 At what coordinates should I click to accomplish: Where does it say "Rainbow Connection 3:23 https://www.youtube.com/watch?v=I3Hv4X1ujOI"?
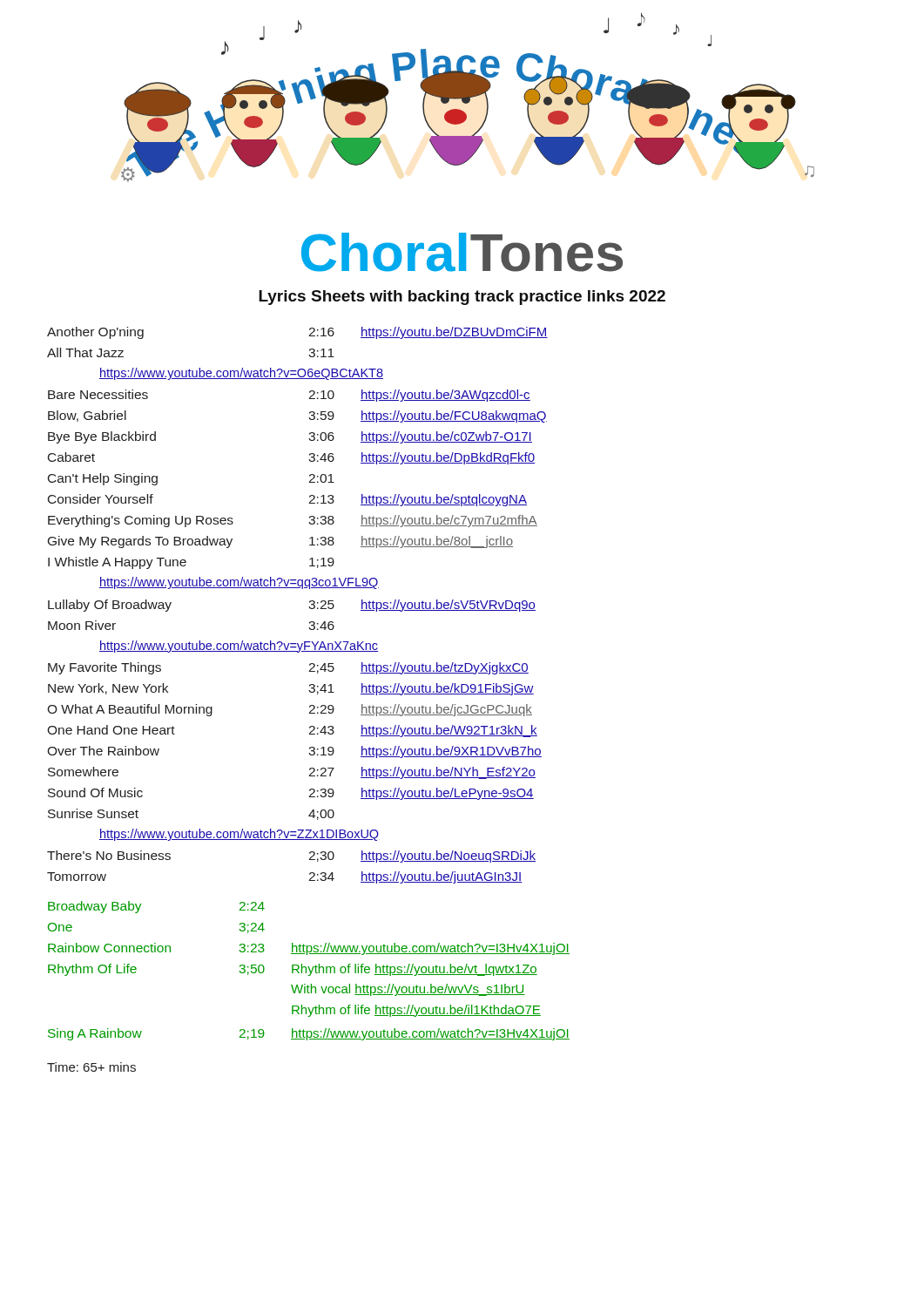point(308,948)
